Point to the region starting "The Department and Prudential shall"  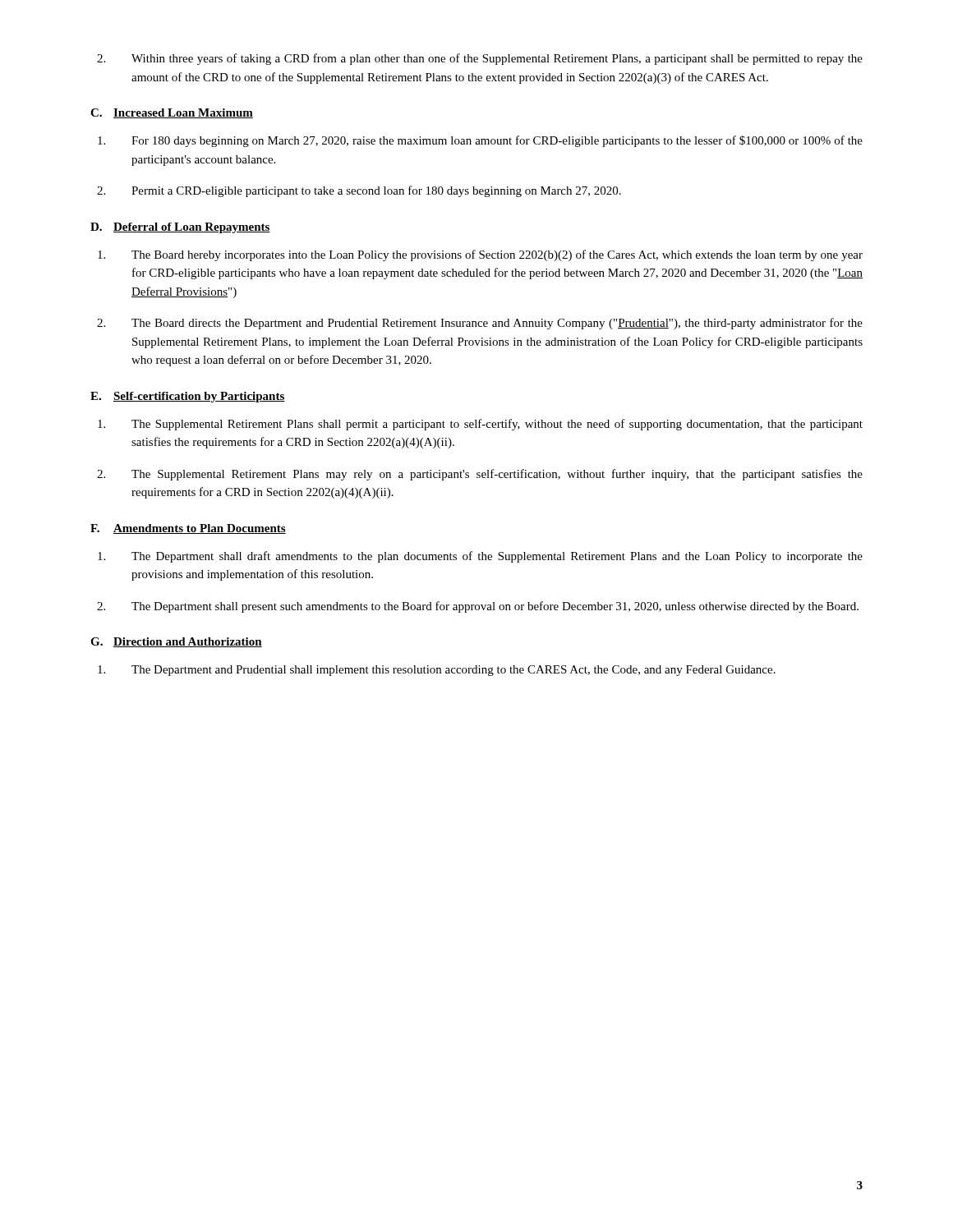pos(476,670)
